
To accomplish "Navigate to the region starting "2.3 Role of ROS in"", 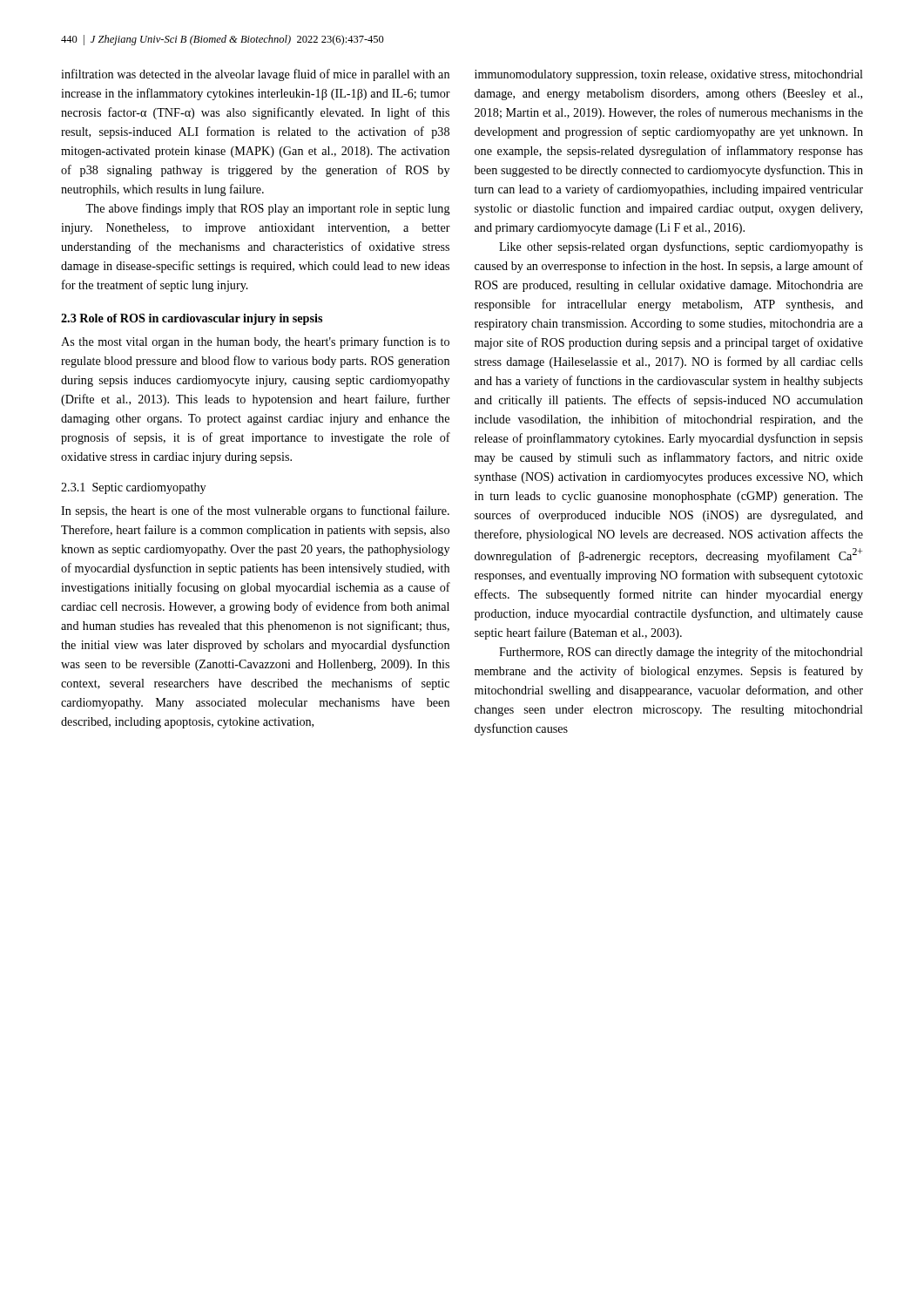I will (x=192, y=318).
